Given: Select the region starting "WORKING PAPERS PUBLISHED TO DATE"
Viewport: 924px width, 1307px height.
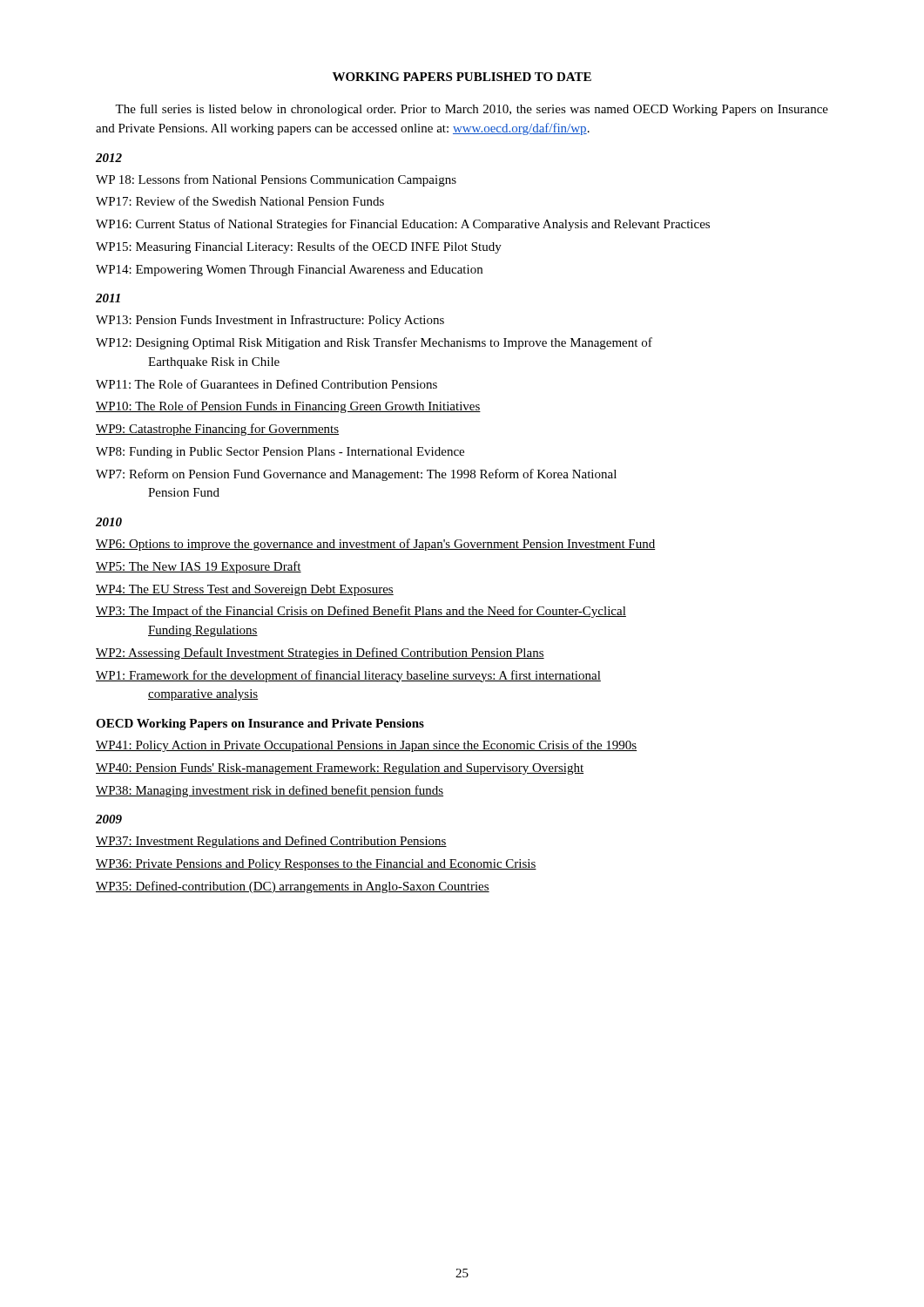Looking at the screenshot, I should point(462,77).
